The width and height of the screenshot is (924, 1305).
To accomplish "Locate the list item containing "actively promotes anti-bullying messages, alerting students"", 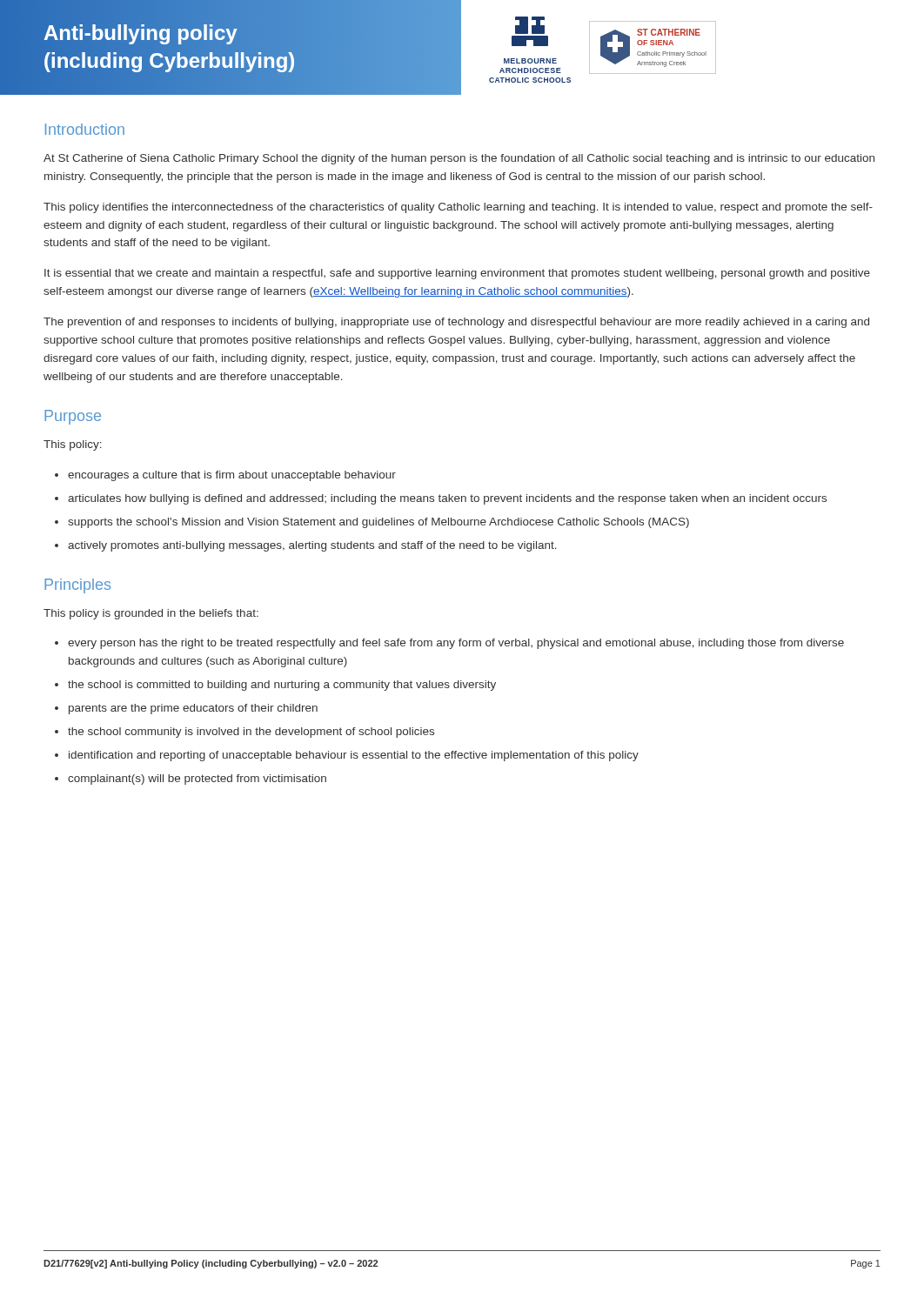I will [x=313, y=545].
